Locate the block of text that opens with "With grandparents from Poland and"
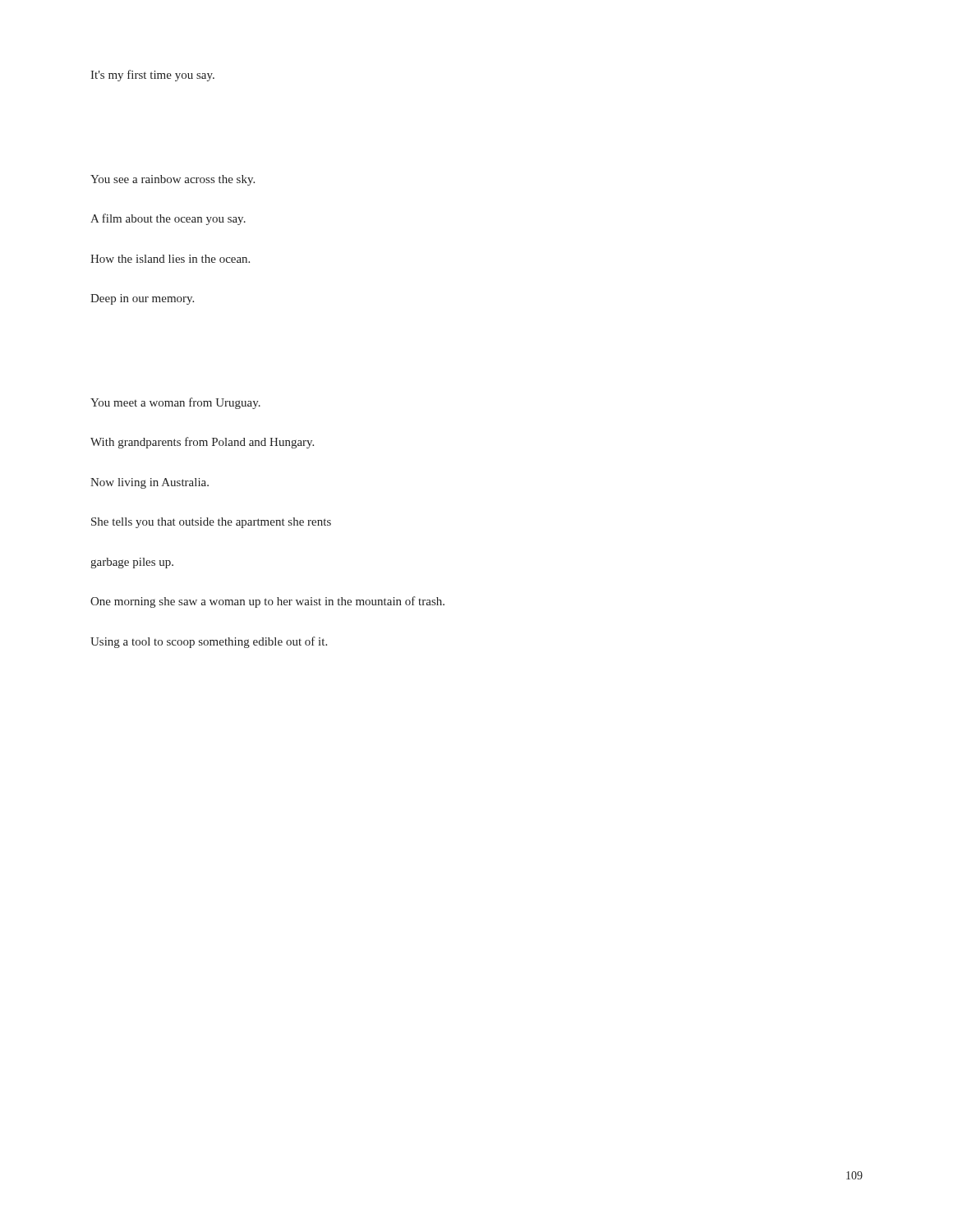 click(x=203, y=442)
